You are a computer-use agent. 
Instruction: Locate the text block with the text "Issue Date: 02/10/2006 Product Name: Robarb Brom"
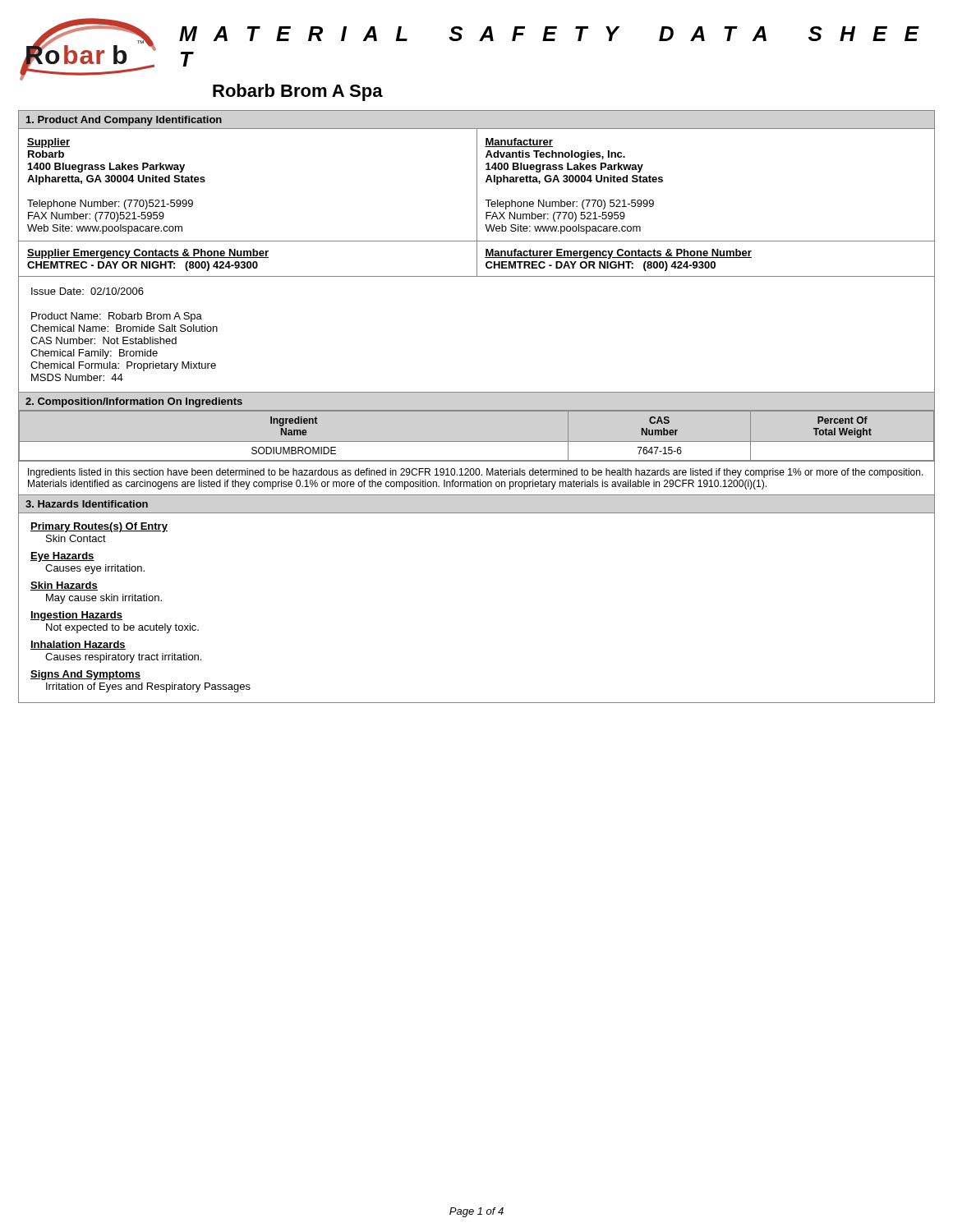click(124, 334)
